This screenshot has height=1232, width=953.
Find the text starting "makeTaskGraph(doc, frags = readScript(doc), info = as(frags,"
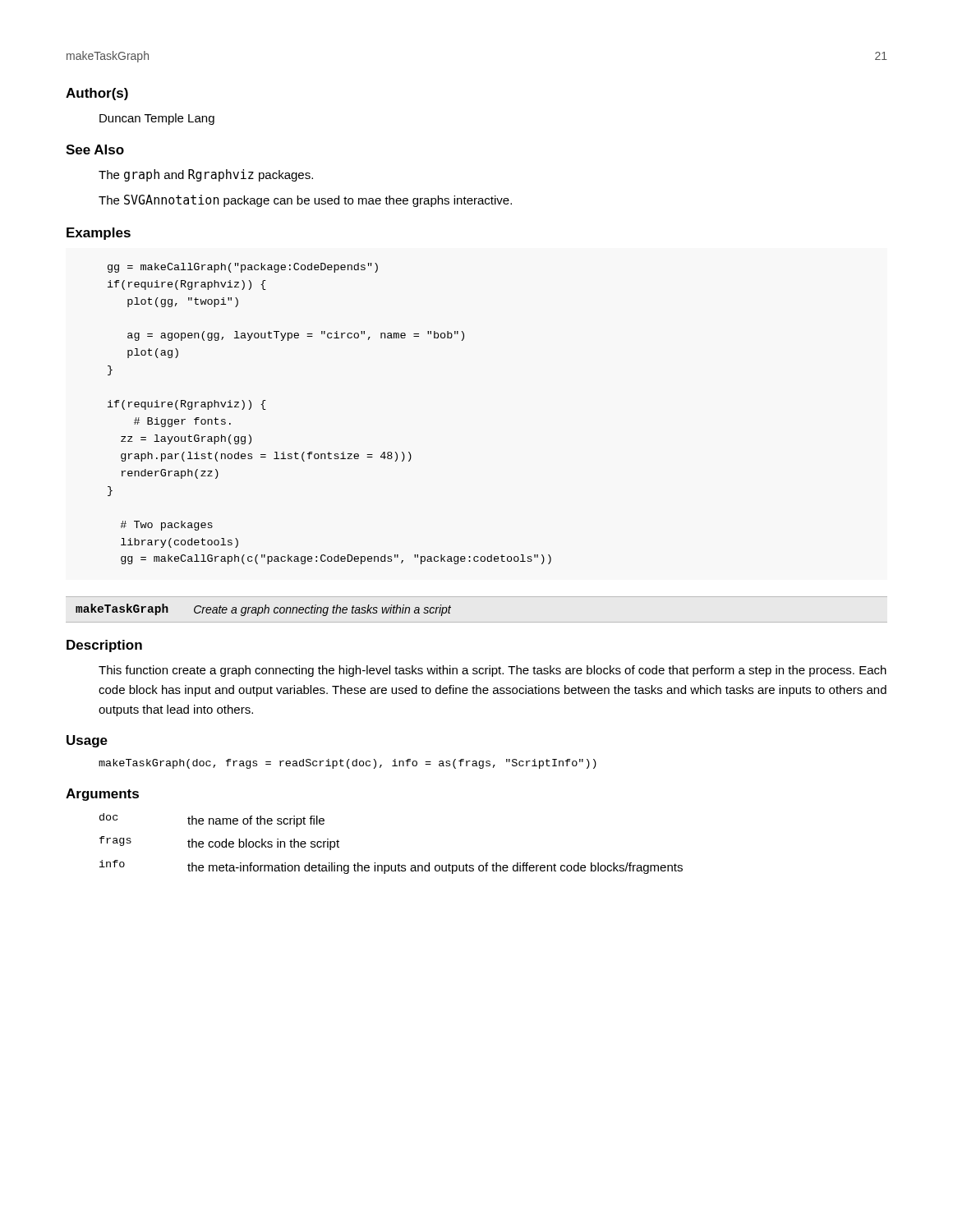pyautogui.click(x=493, y=764)
